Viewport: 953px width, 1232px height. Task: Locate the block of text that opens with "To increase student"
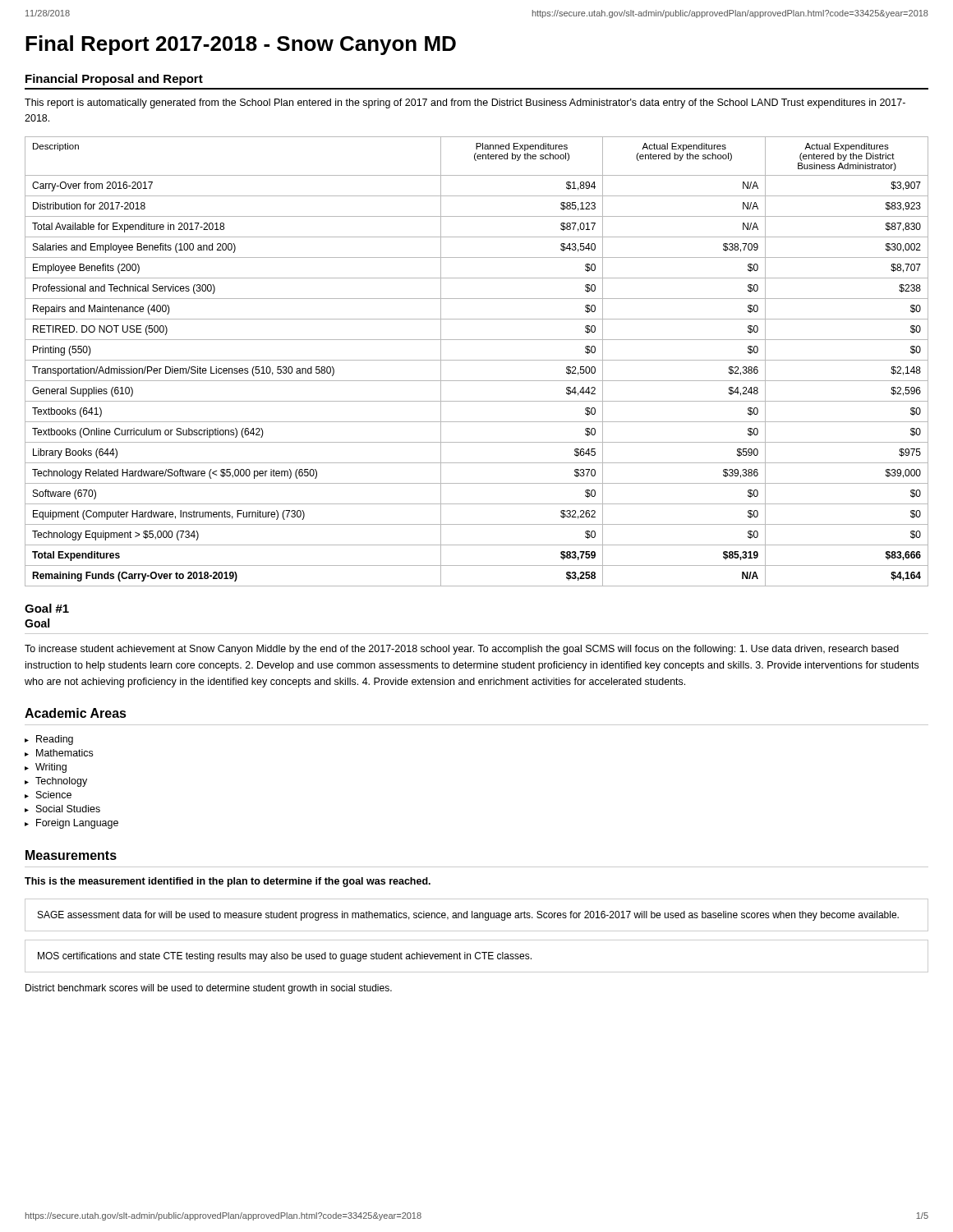472,665
